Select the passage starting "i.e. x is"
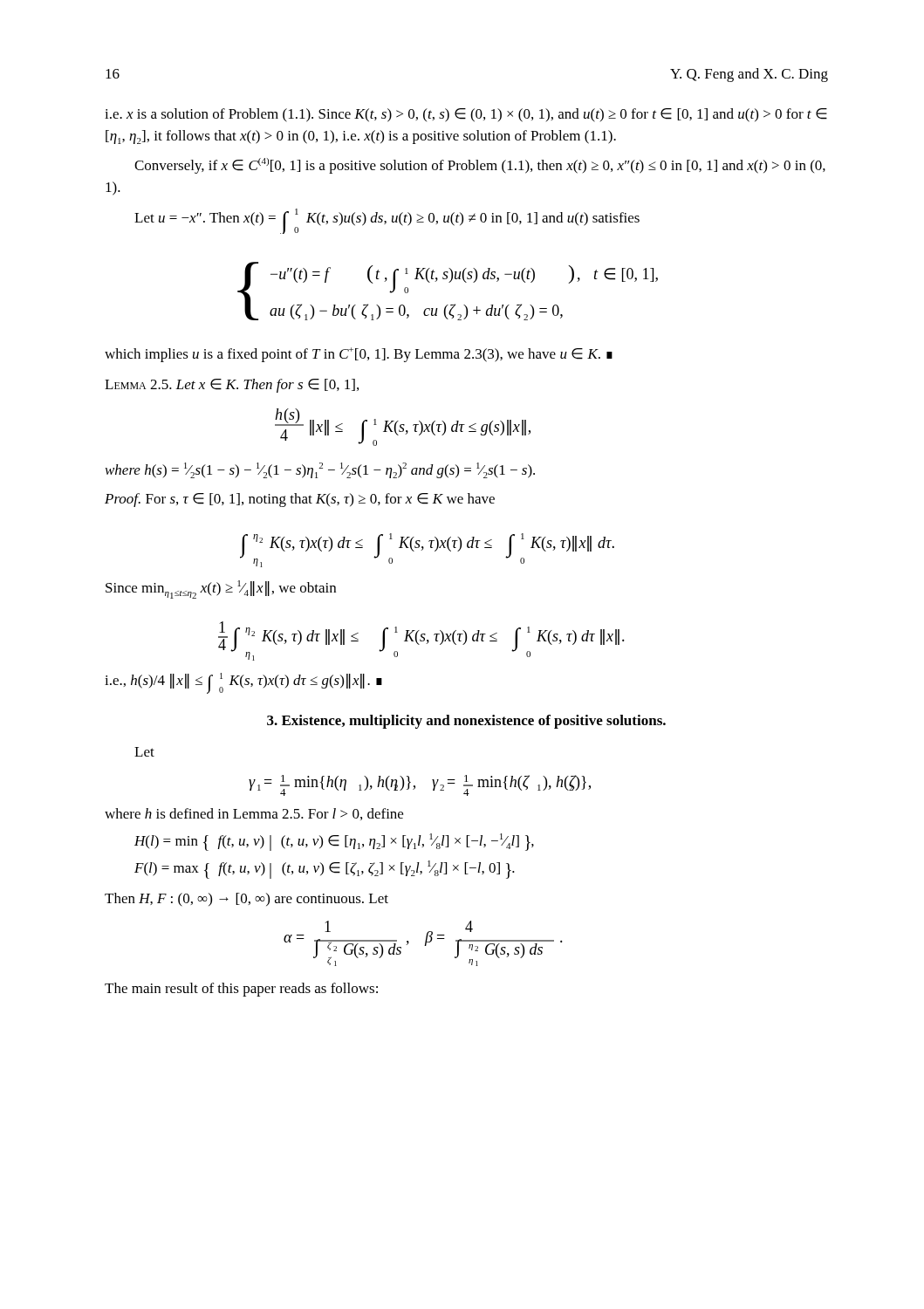The width and height of the screenshot is (924, 1309). pyautogui.click(x=466, y=126)
